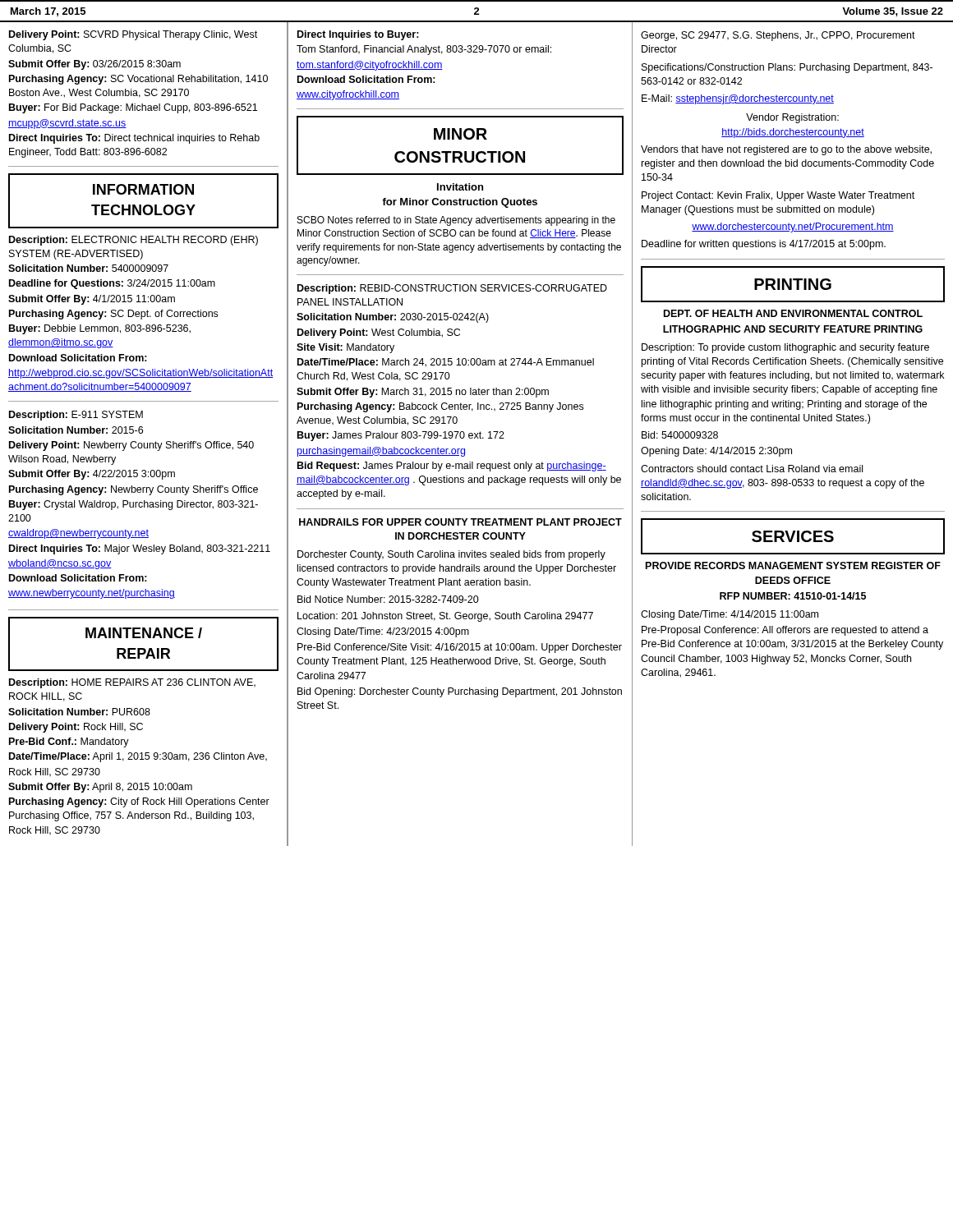
Task: Find the text starting "Description: E-911 SYSTEM Solicitation Number:"
Action: (x=143, y=505)
